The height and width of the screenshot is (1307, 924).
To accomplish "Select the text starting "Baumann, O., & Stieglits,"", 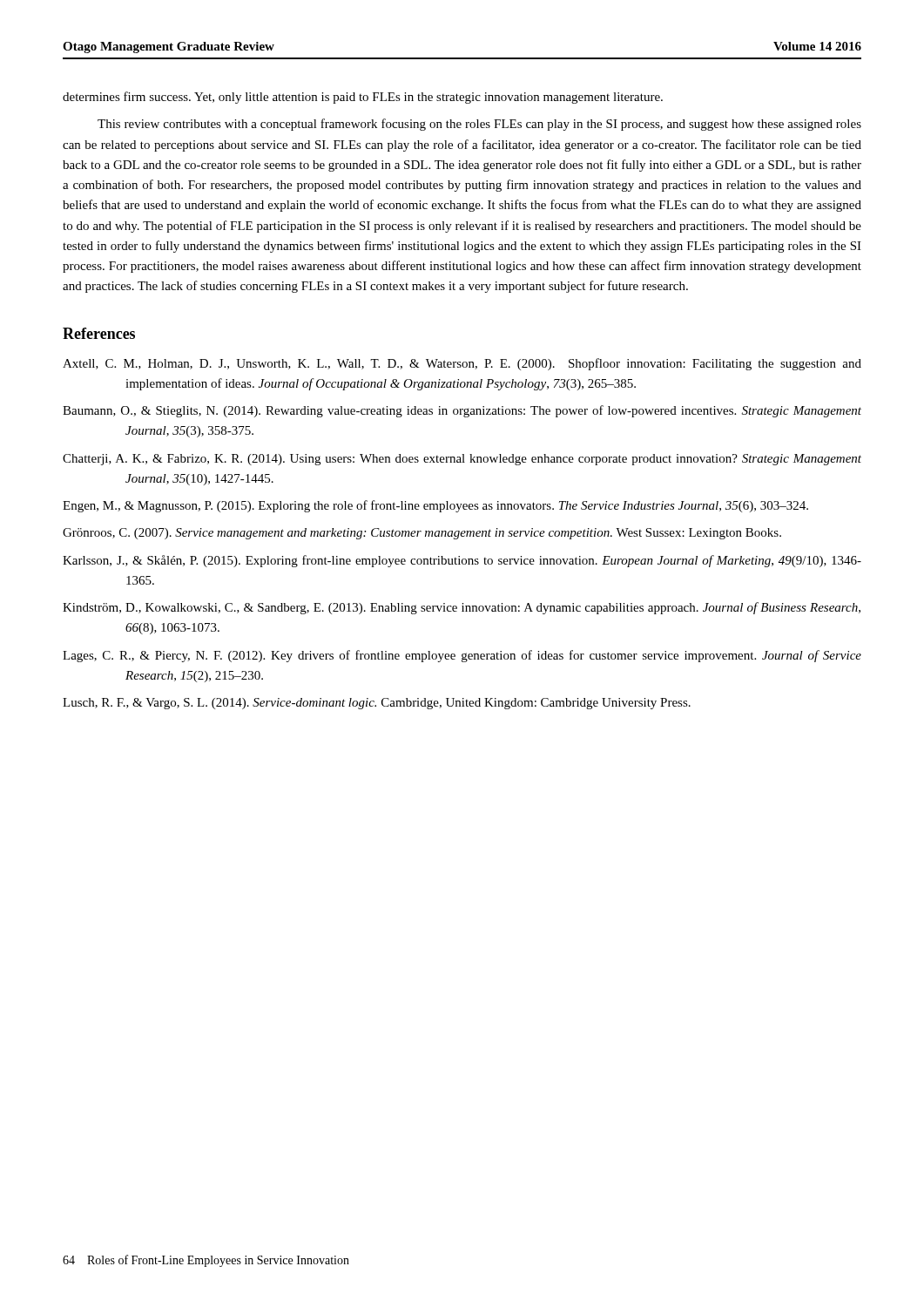I will (x=462, y=421).
